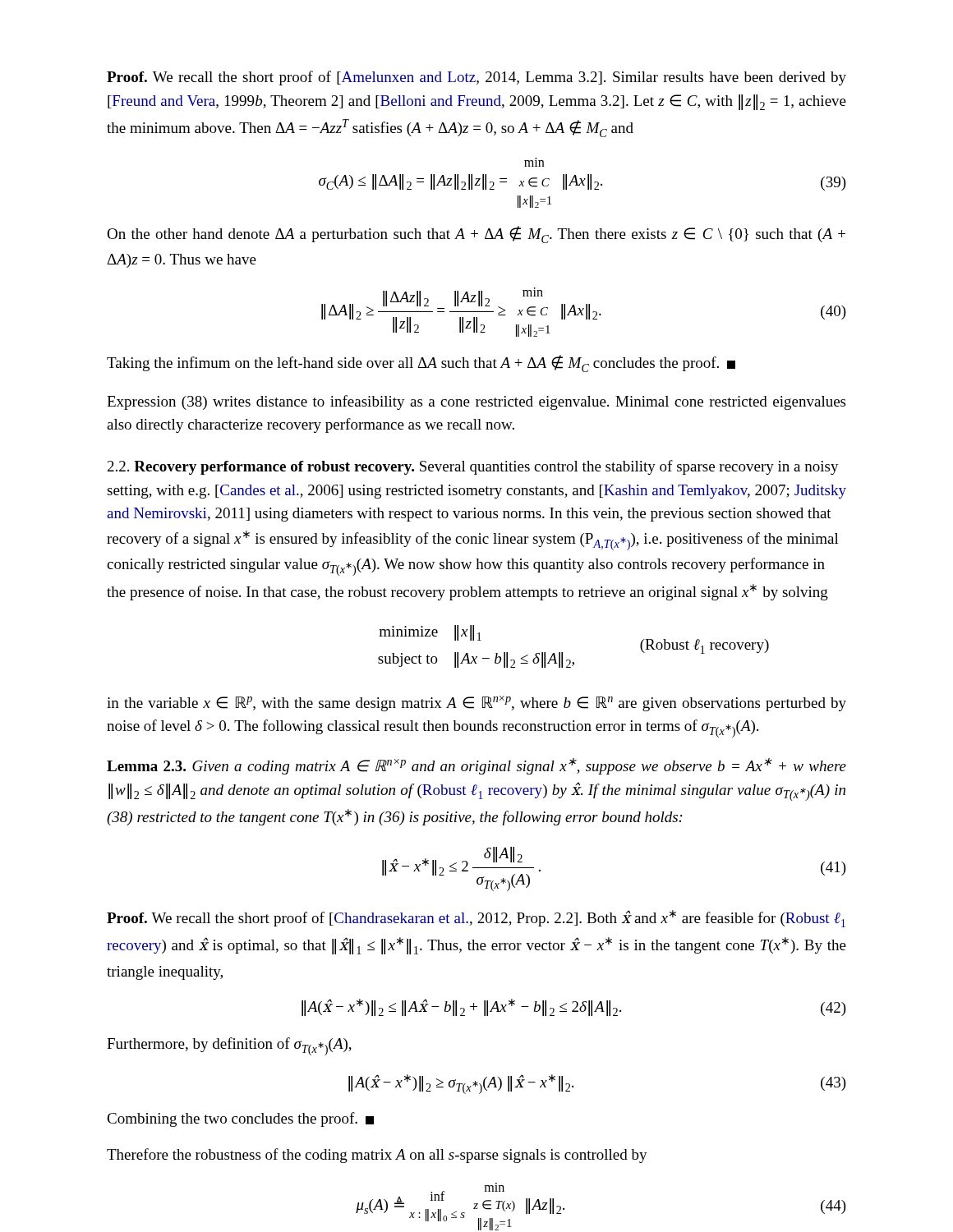The width and height of the screenshot is (953, 1232).
Task: Select a section header
Action: click(x=476, y=529)
